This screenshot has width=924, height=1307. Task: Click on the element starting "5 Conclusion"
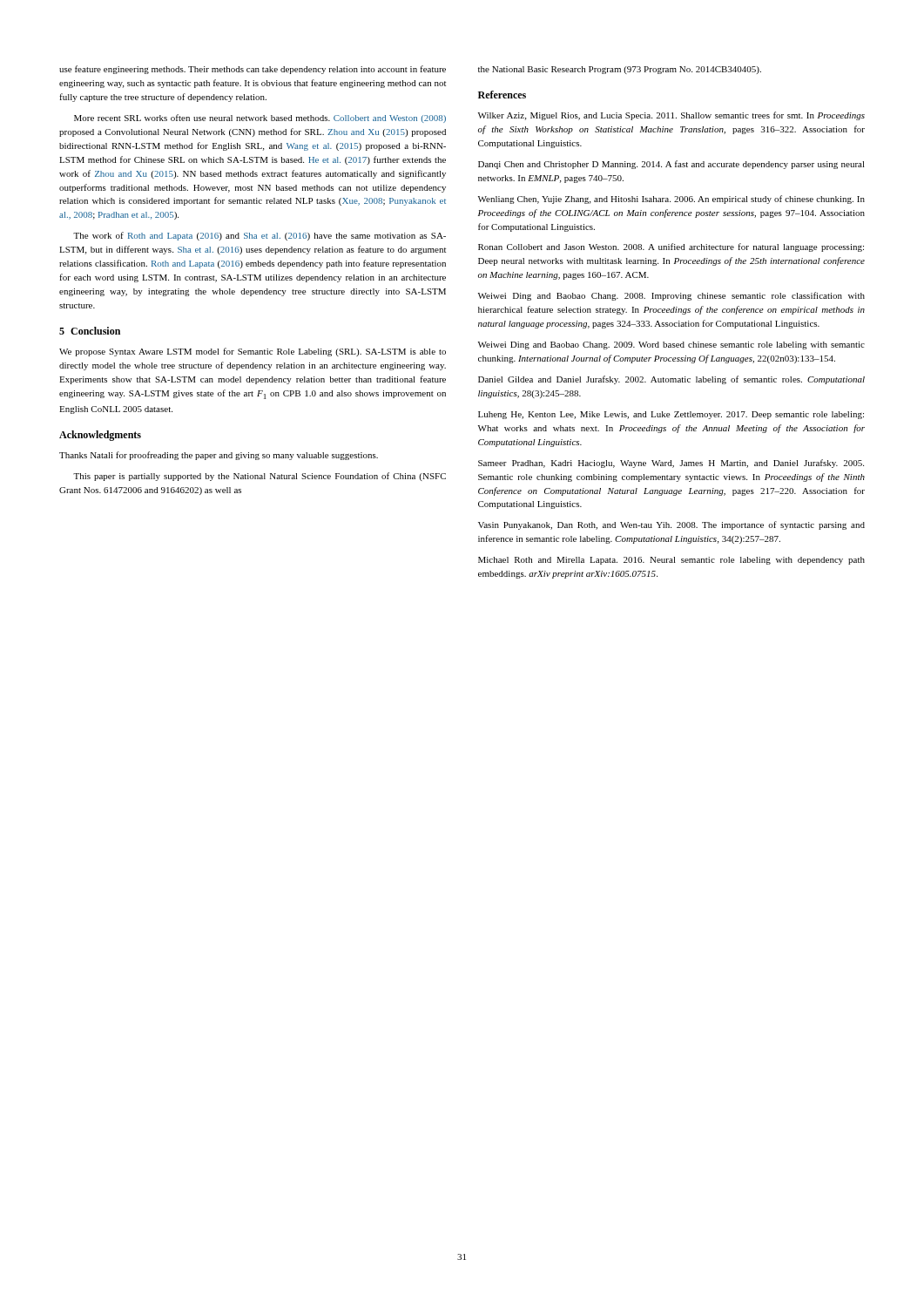point(90,331)
